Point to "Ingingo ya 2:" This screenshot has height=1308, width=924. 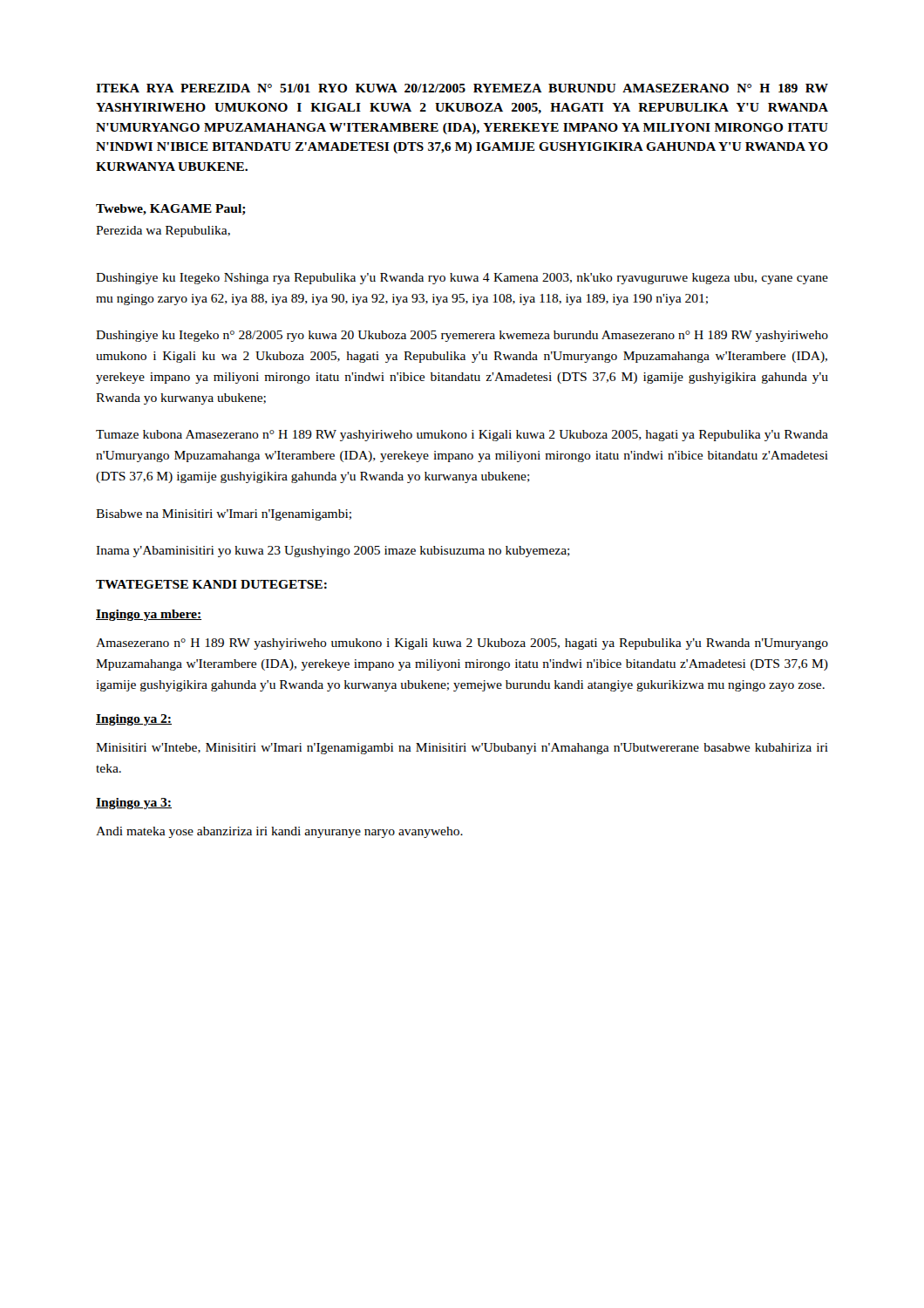click(x=134, y=718)
